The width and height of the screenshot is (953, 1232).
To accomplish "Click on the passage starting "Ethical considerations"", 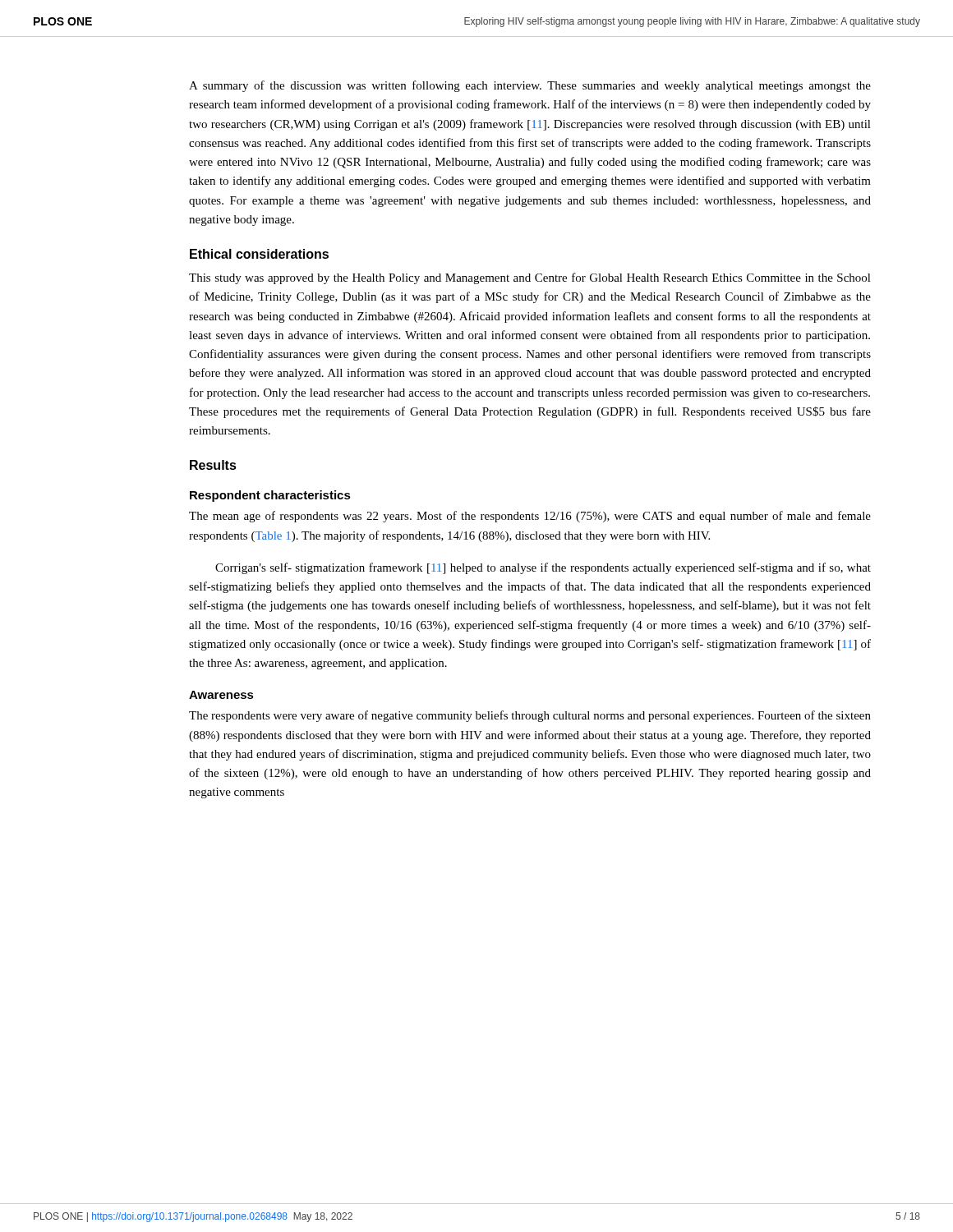I will (259, 254).
